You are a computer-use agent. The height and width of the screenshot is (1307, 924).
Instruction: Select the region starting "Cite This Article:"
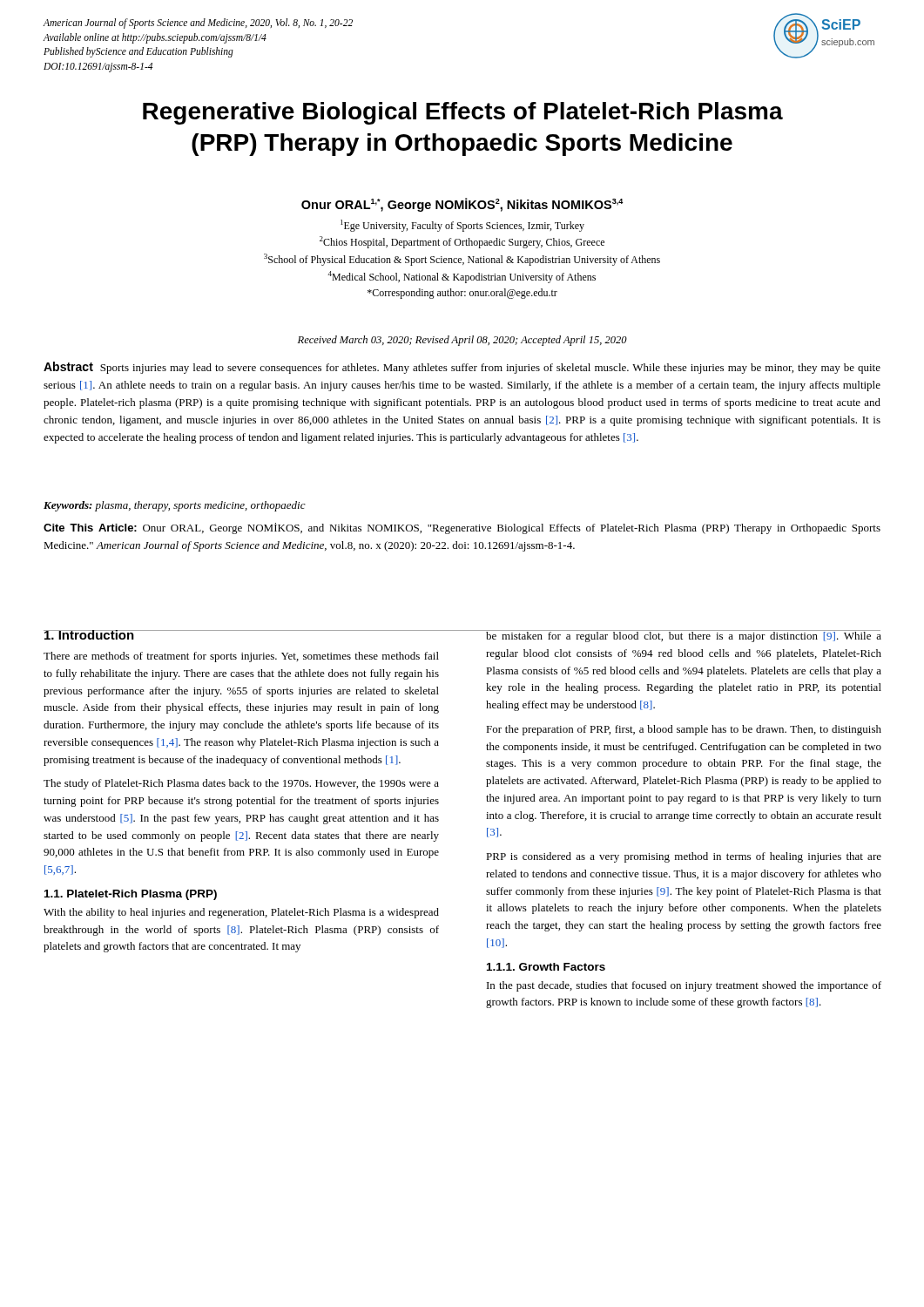click(462, 537)
